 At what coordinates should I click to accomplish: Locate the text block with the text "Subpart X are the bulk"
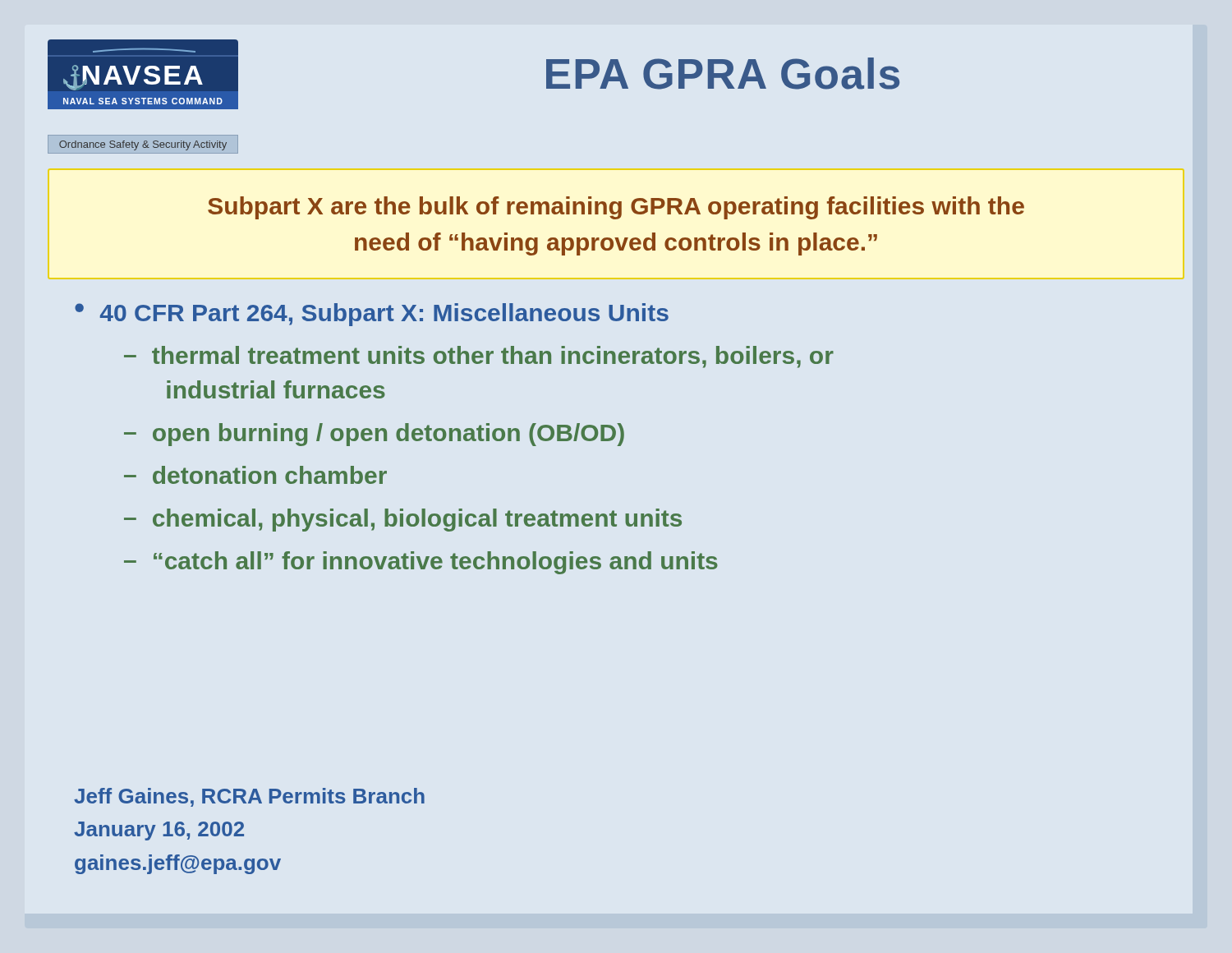(x=616, y=224)
